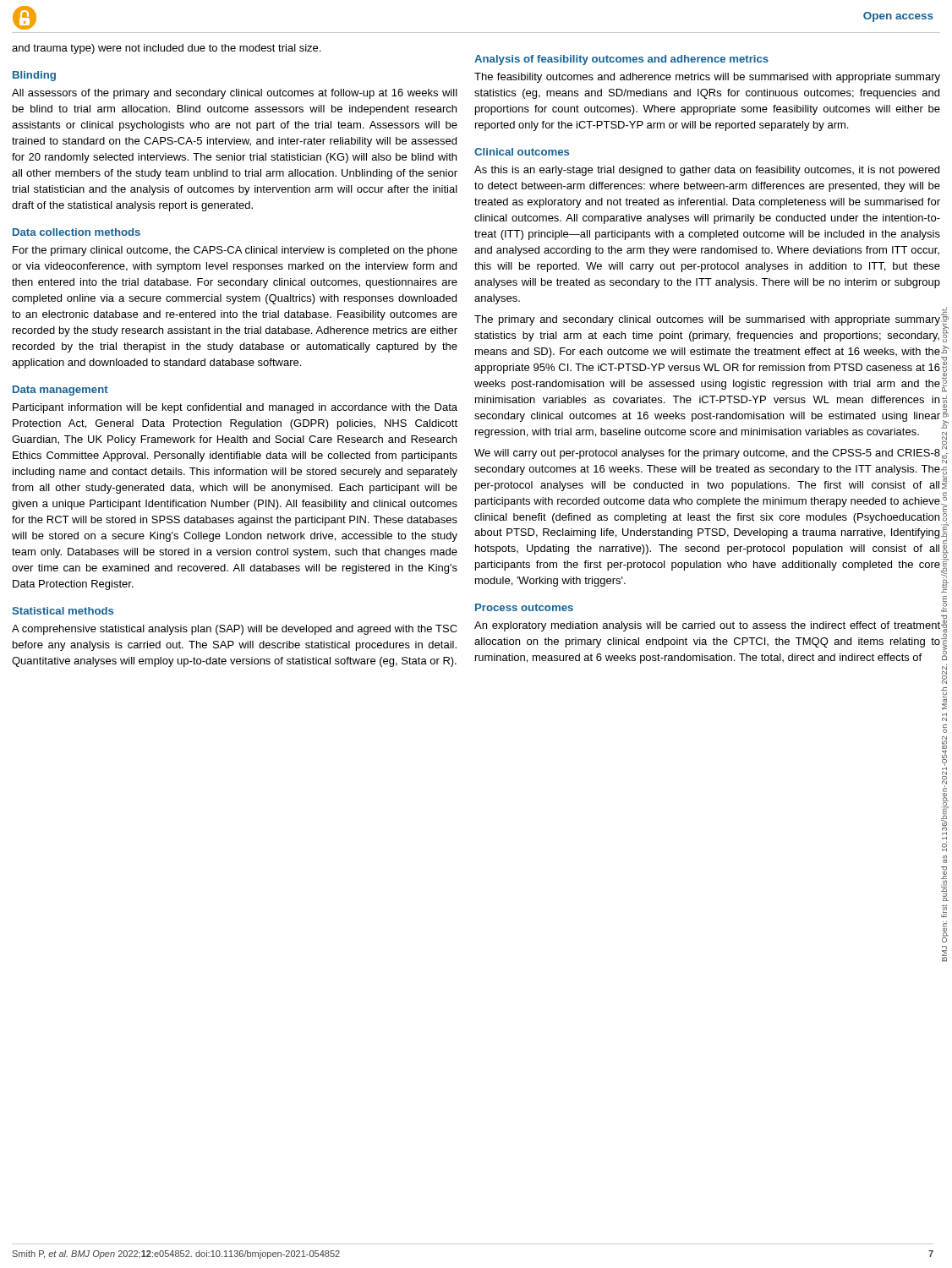Locate the text "Data management"
This screenshot has height=1268, width=952.
[x=60, y=389]
